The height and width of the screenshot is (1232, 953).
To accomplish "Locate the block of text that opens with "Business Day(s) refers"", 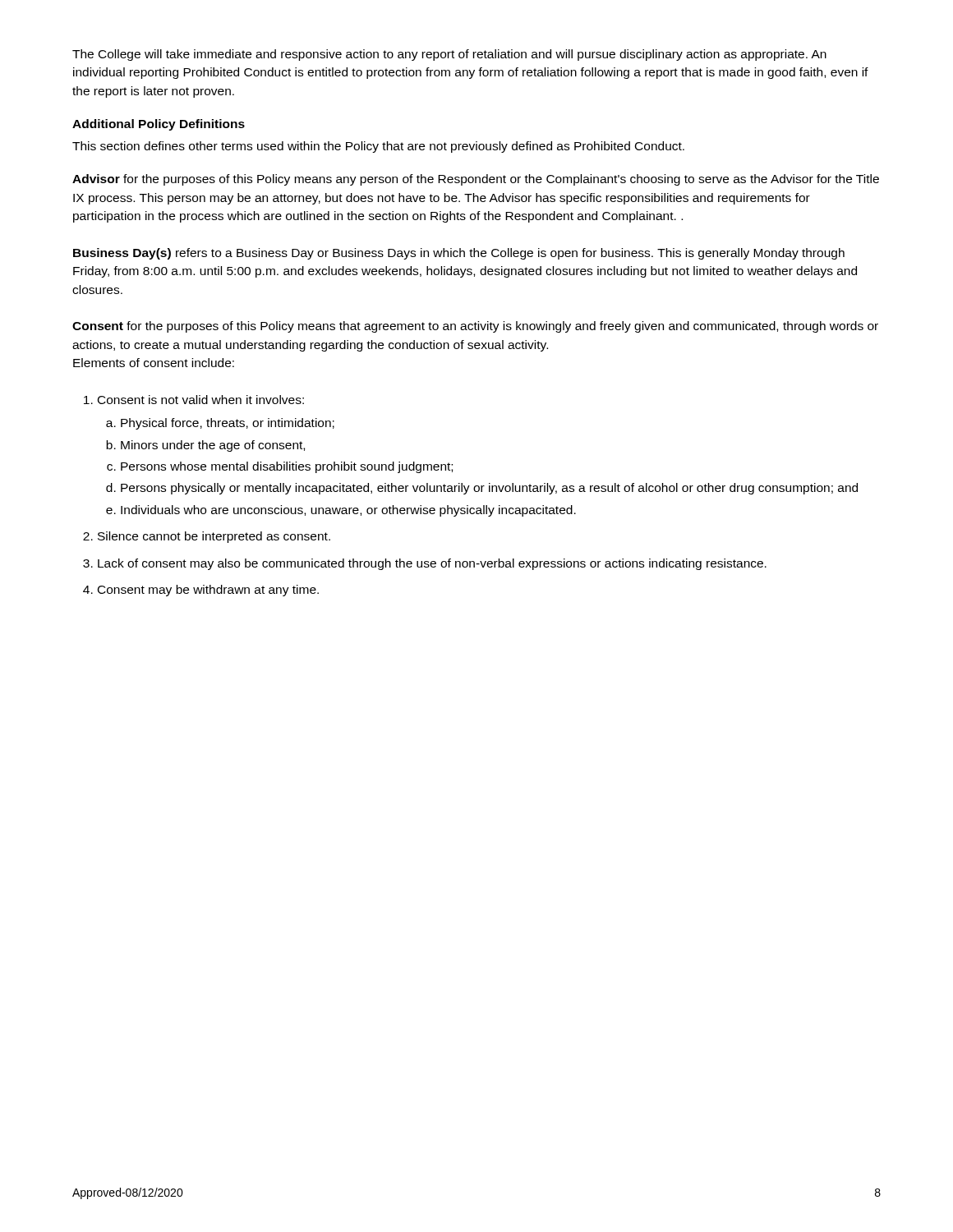I will click(x=465, y=271).
